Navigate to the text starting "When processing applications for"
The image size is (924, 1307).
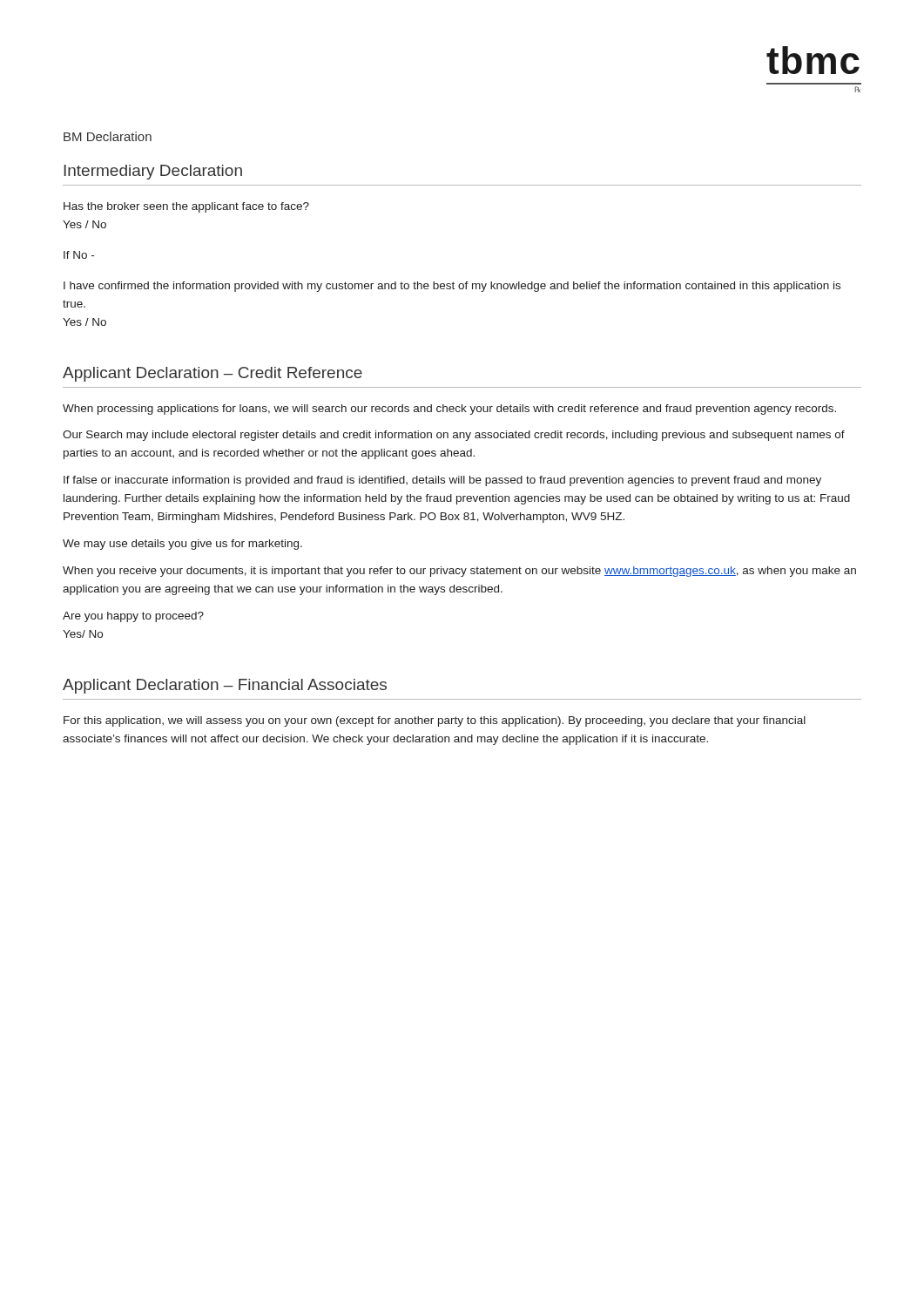pyautogui.click(x=450, y=408)
